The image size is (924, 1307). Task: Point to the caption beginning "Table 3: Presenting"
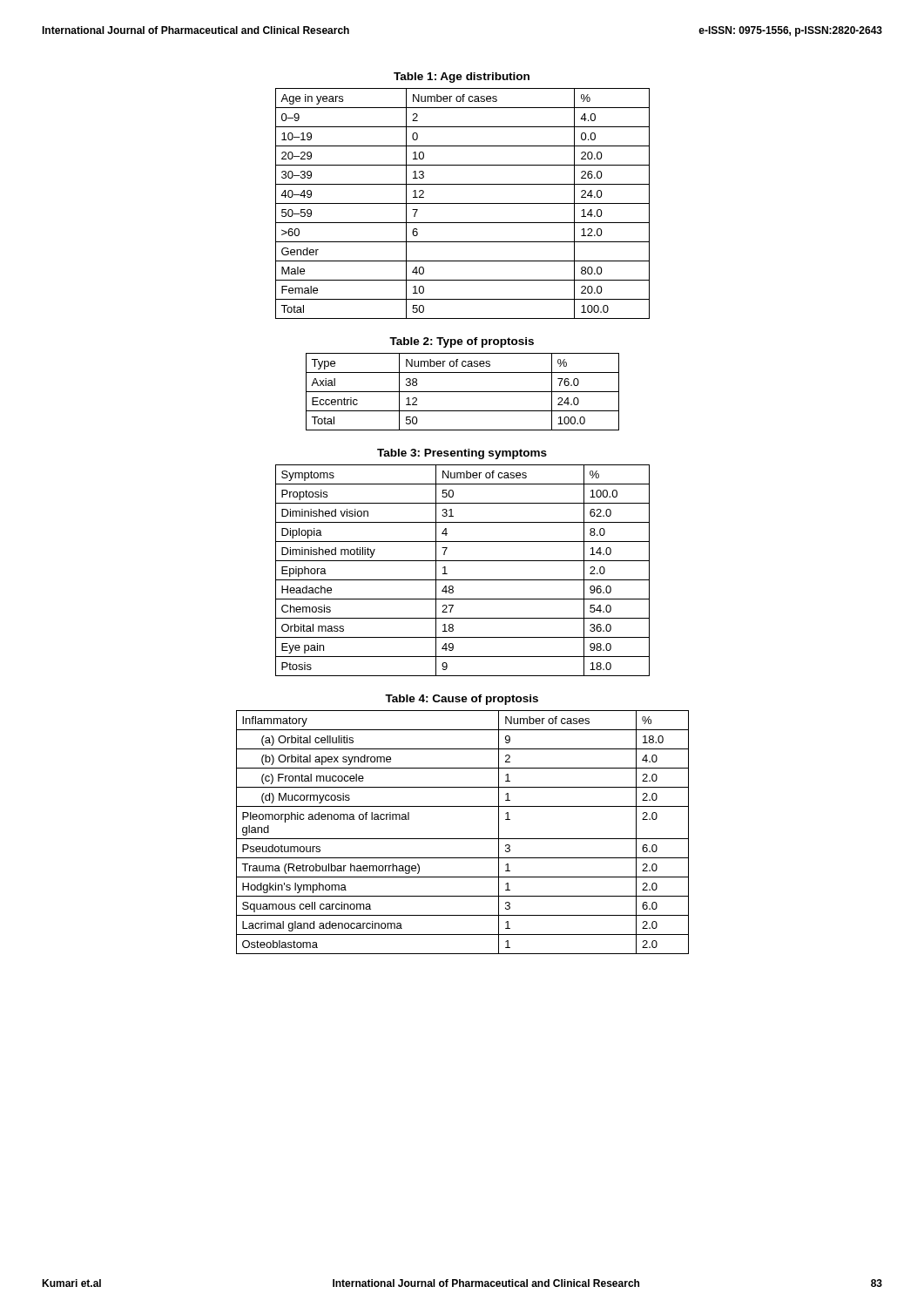(x=462, y=453)
